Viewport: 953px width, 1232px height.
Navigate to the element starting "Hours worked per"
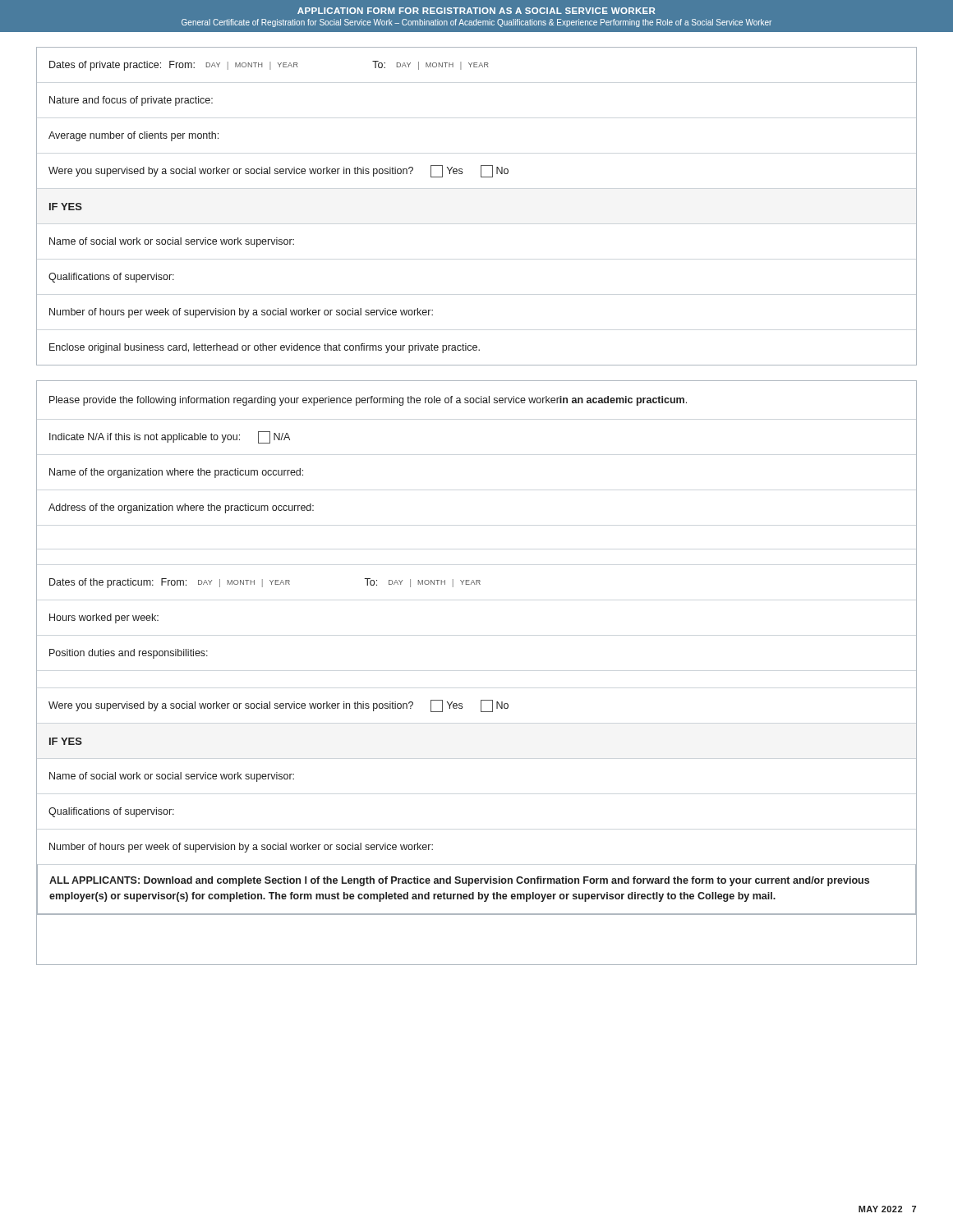click(104, 618)
